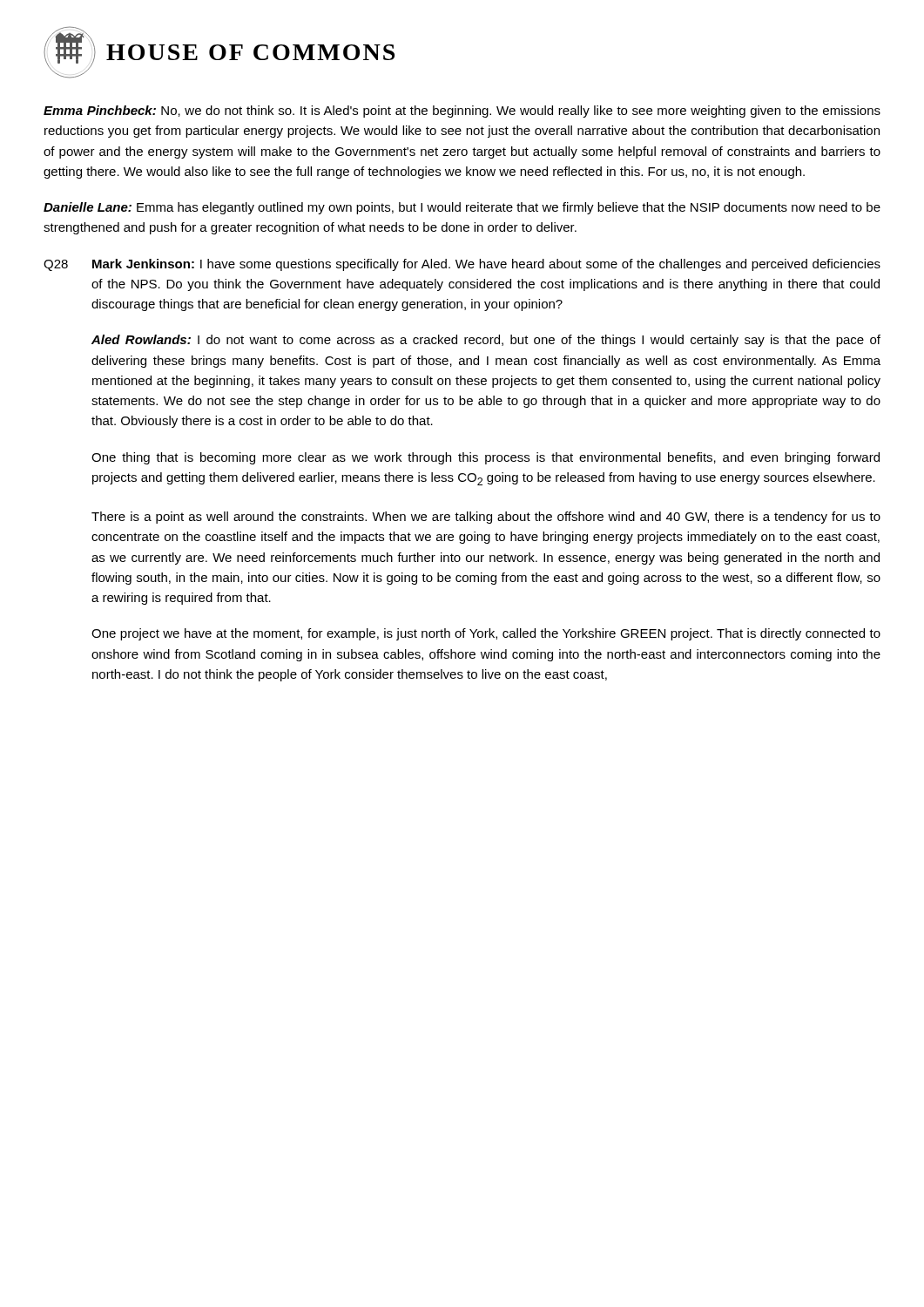924x1307 pixels.
Task: Find the text starting "There is a point as well around the"
Action: click(x=486, y=557)
